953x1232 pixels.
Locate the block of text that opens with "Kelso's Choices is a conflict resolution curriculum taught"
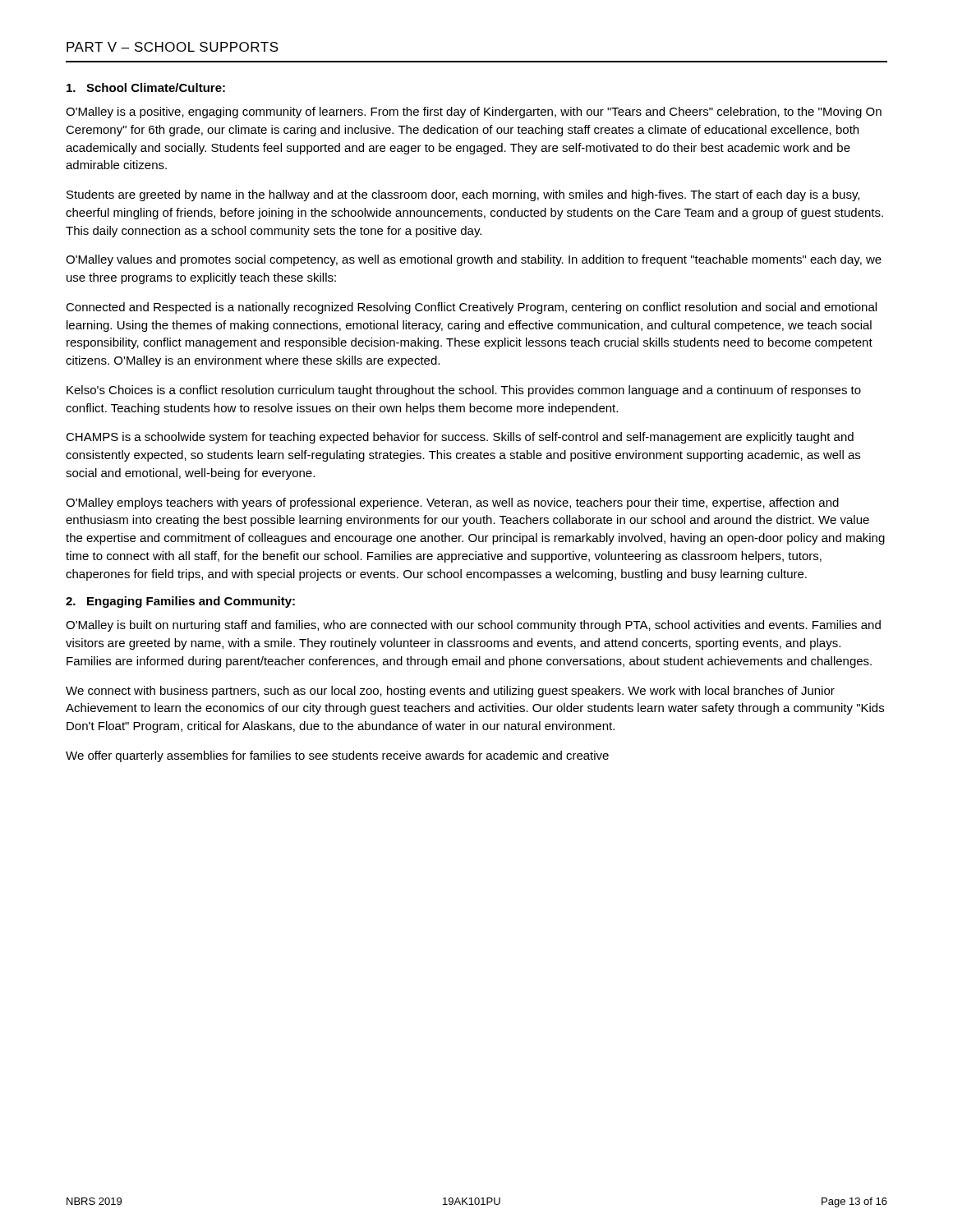[463, 398]
